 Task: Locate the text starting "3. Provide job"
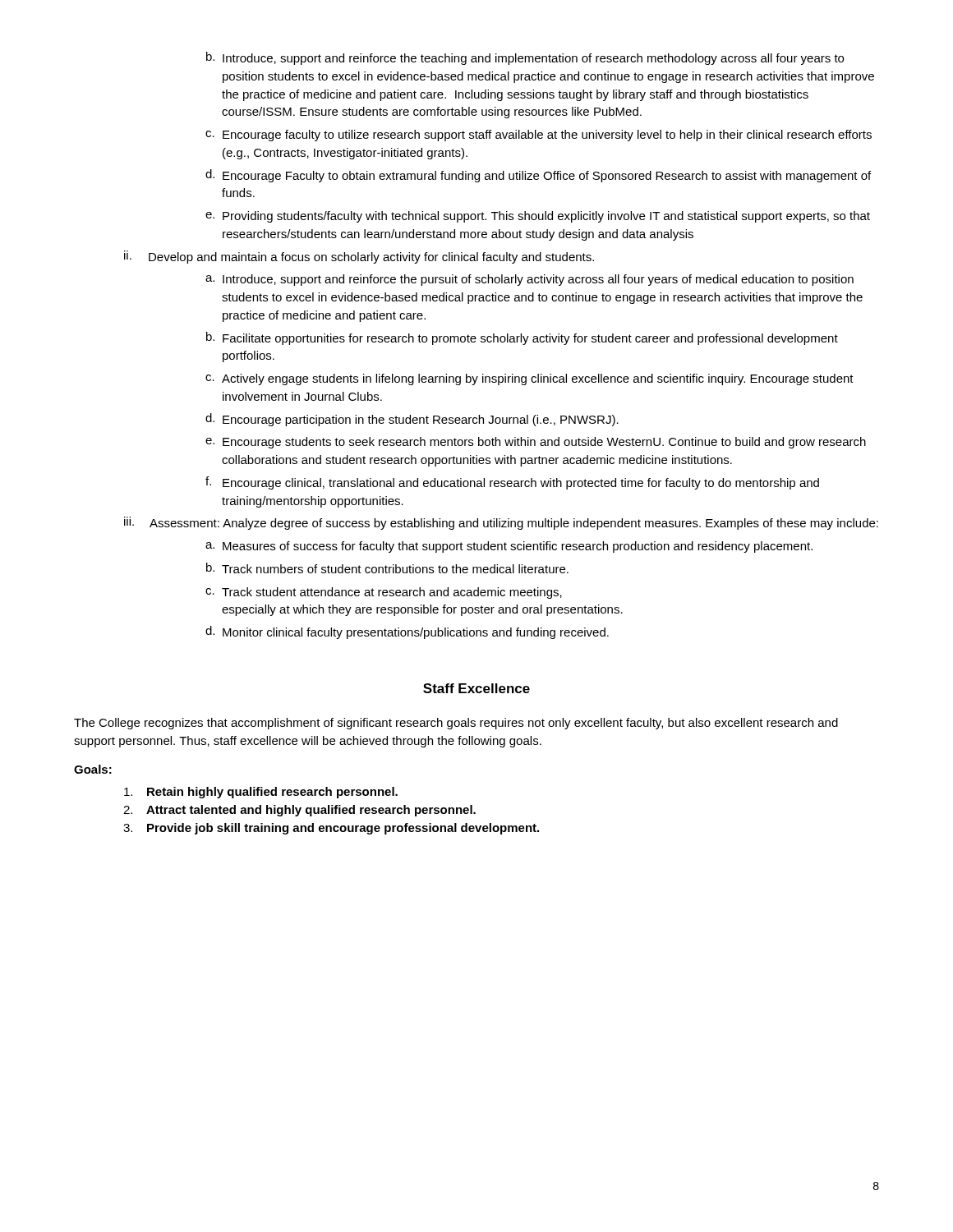coord(501,827)
